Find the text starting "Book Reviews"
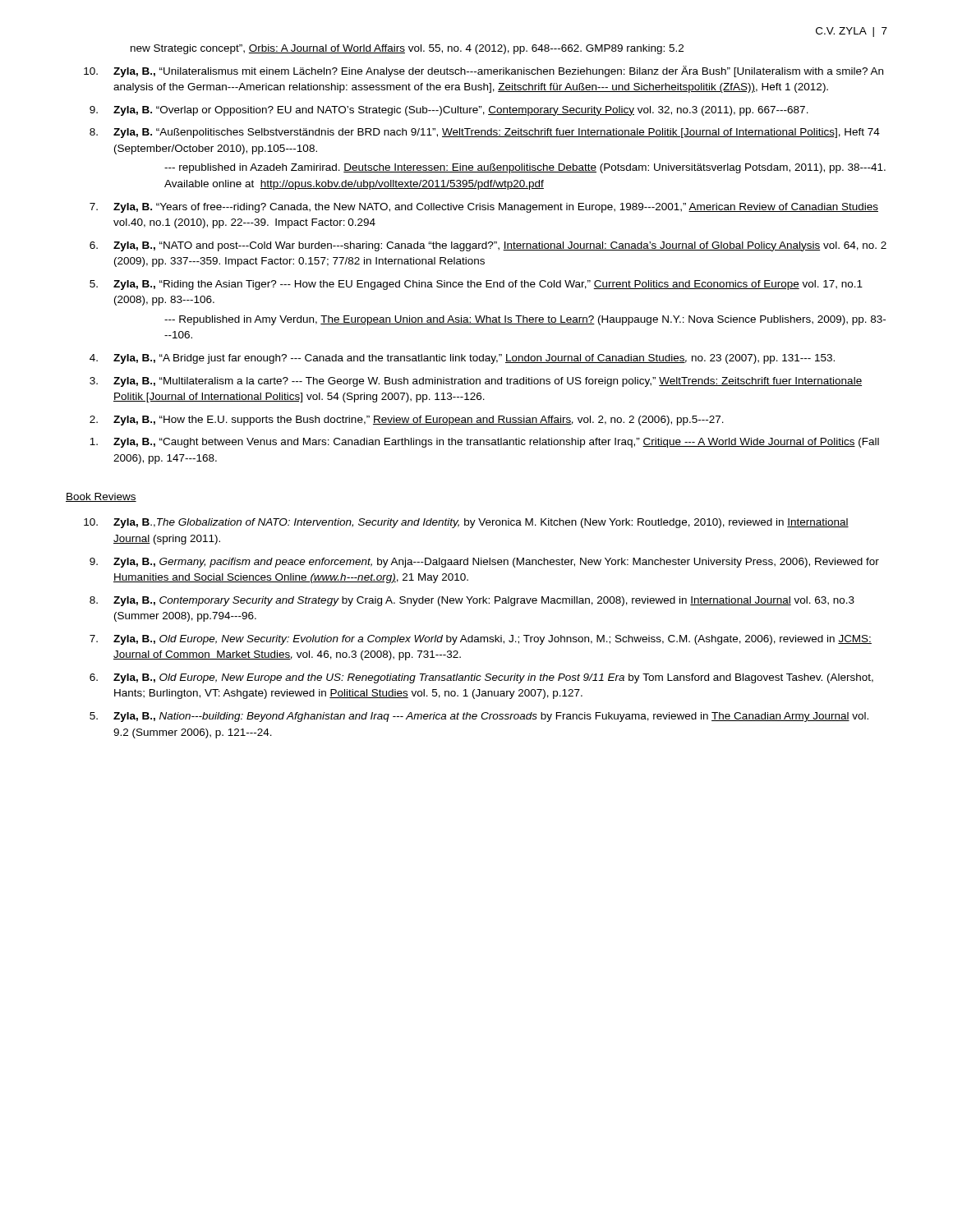Image resolution: width=953 pixels, height=1232 pixels. click(x=101, y=497)
